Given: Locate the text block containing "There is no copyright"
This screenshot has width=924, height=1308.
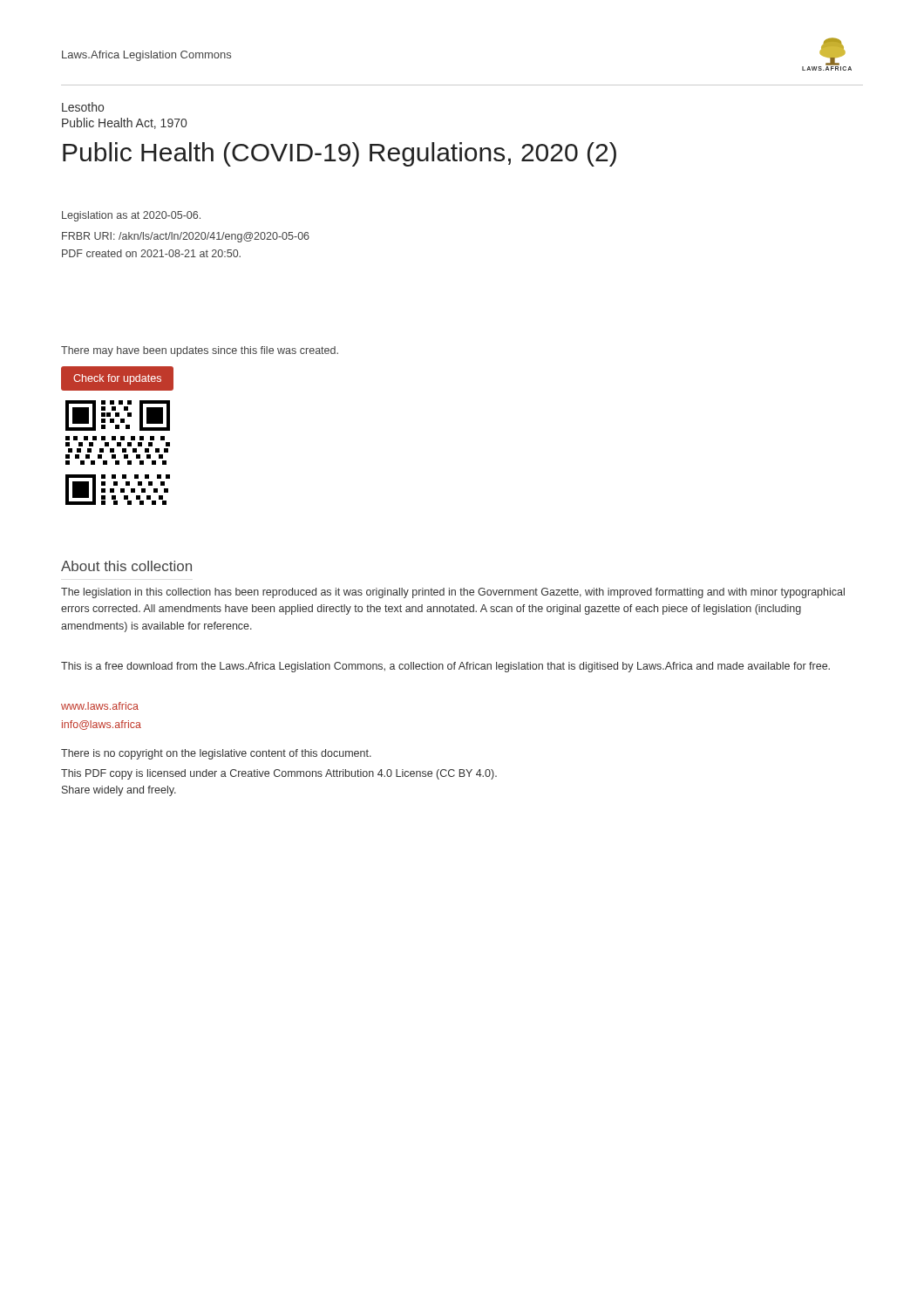Looking at the screenshot, I should click(x=216, y=753).
